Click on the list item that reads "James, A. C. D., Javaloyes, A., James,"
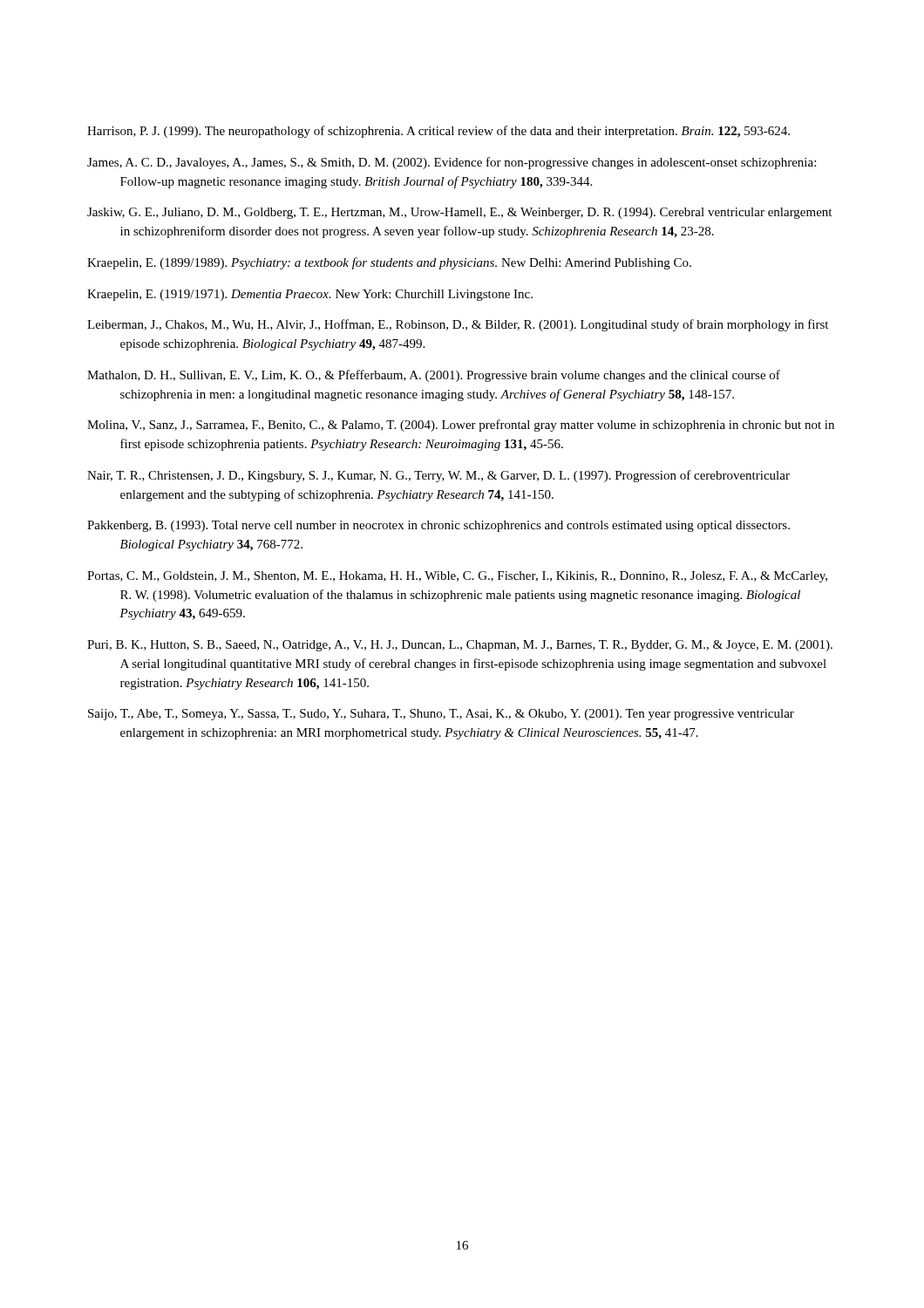The height and width of the screenshot is (1308, 924). pyautogui.click(x=452, y=171)
